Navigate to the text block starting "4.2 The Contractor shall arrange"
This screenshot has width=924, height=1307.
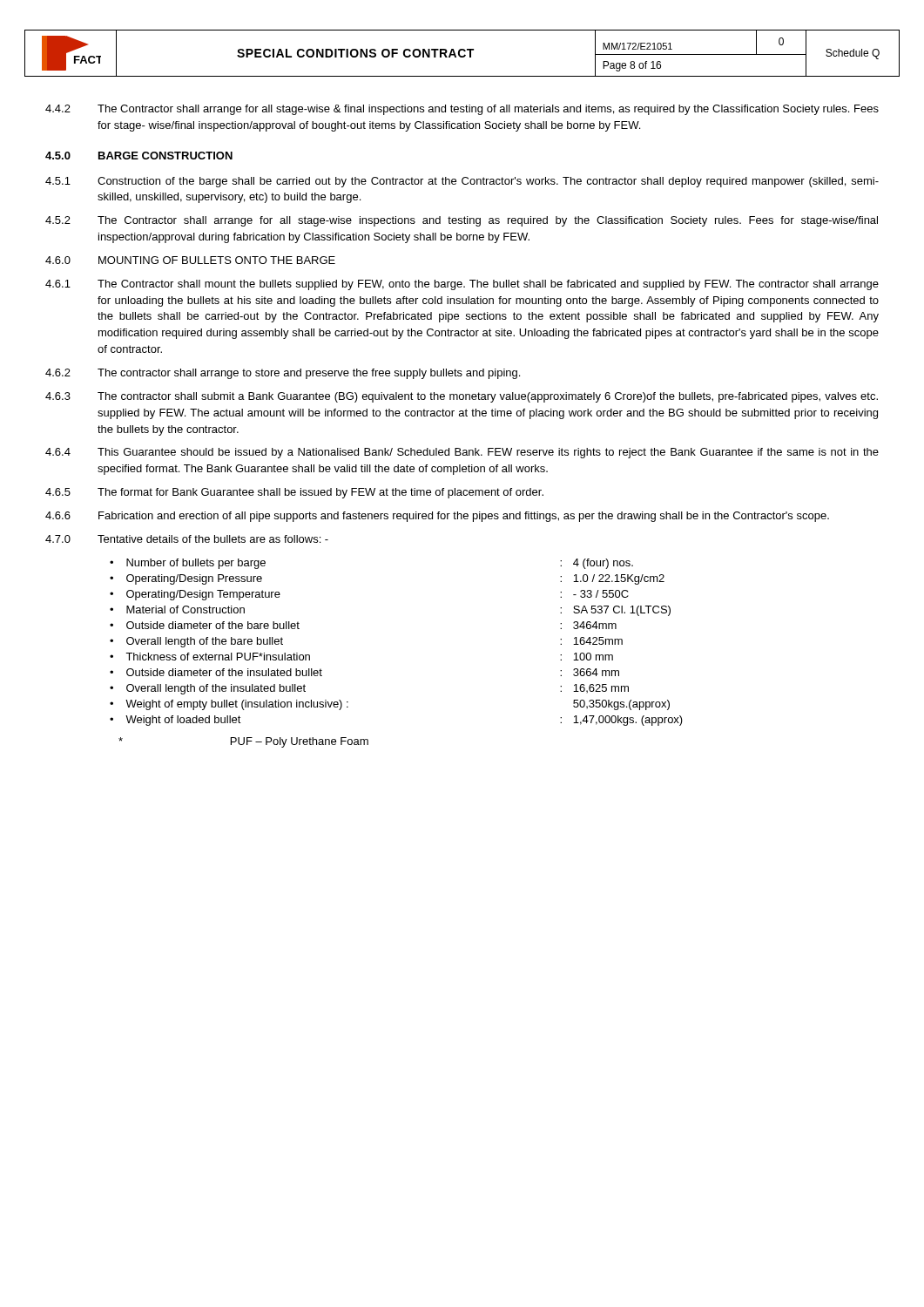tap(462, 117)
